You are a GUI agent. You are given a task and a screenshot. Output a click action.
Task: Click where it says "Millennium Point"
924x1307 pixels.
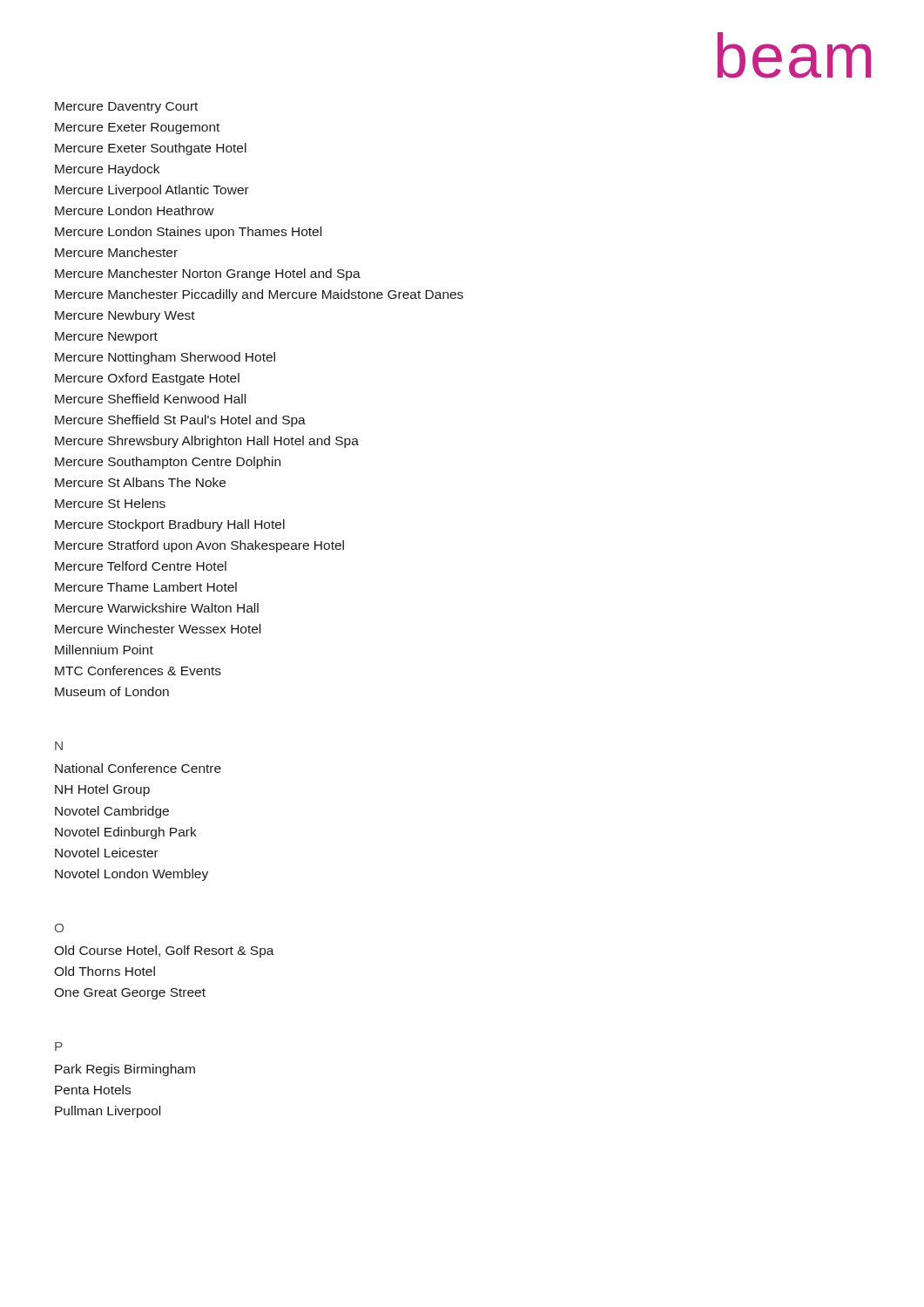pos(103,650)
